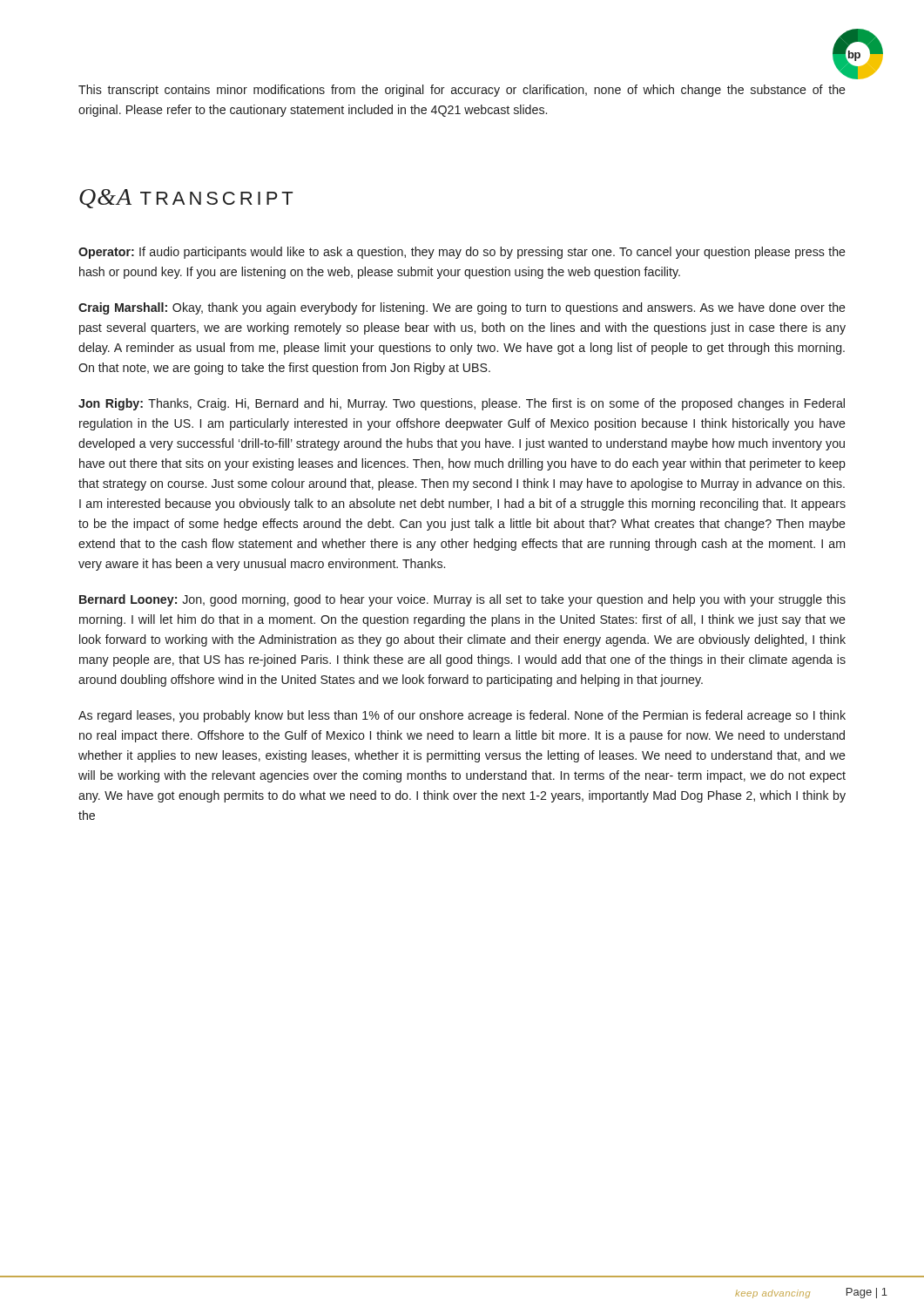Navigate to the passage starting "Jon Rigby: Thanks, Craig. Hi, Bernard and"
Image resolution: width=924 pixels, height=1307 pixels.
click(462, 484)
